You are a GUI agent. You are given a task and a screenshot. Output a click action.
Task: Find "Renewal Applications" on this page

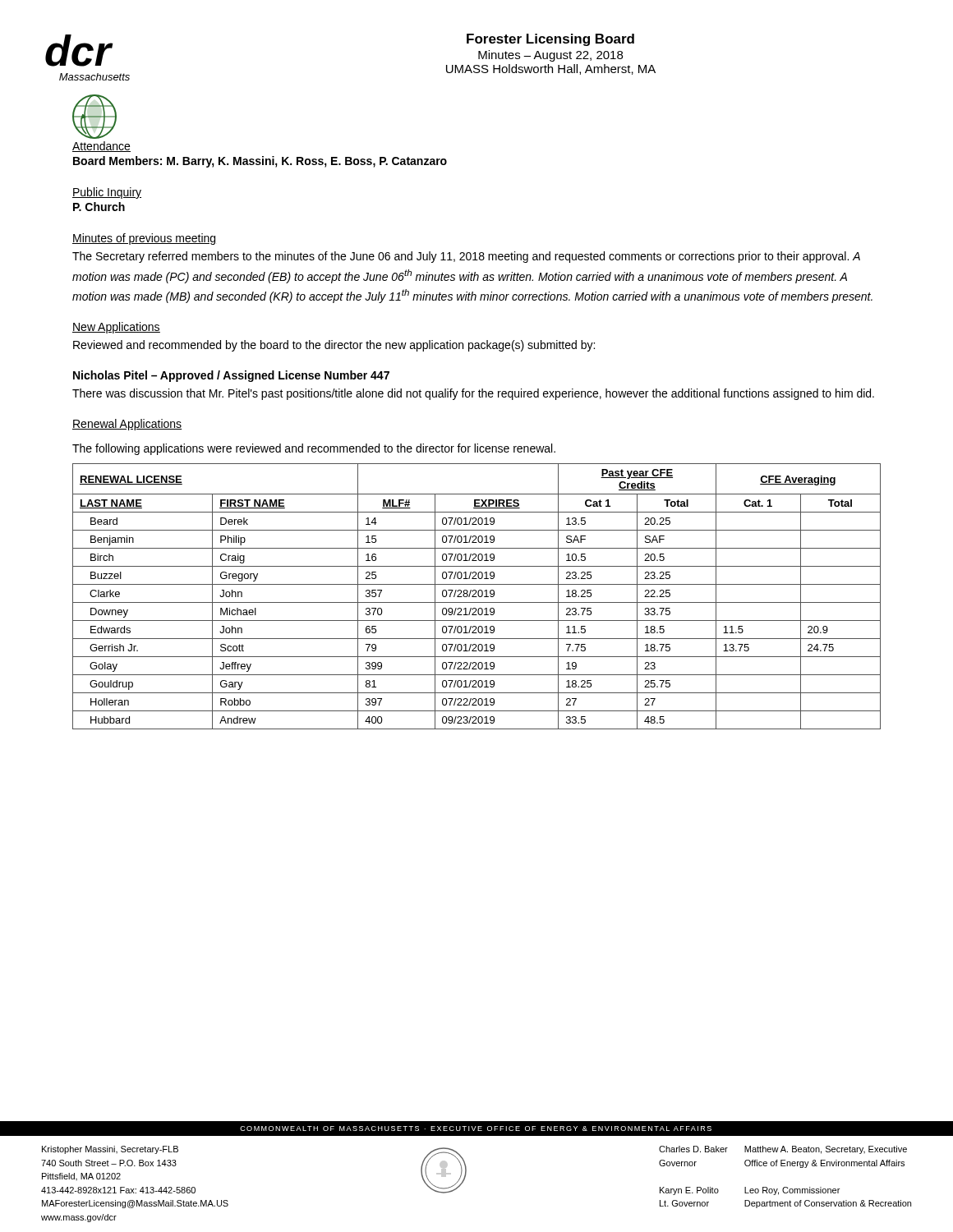[x=127, y=424]
